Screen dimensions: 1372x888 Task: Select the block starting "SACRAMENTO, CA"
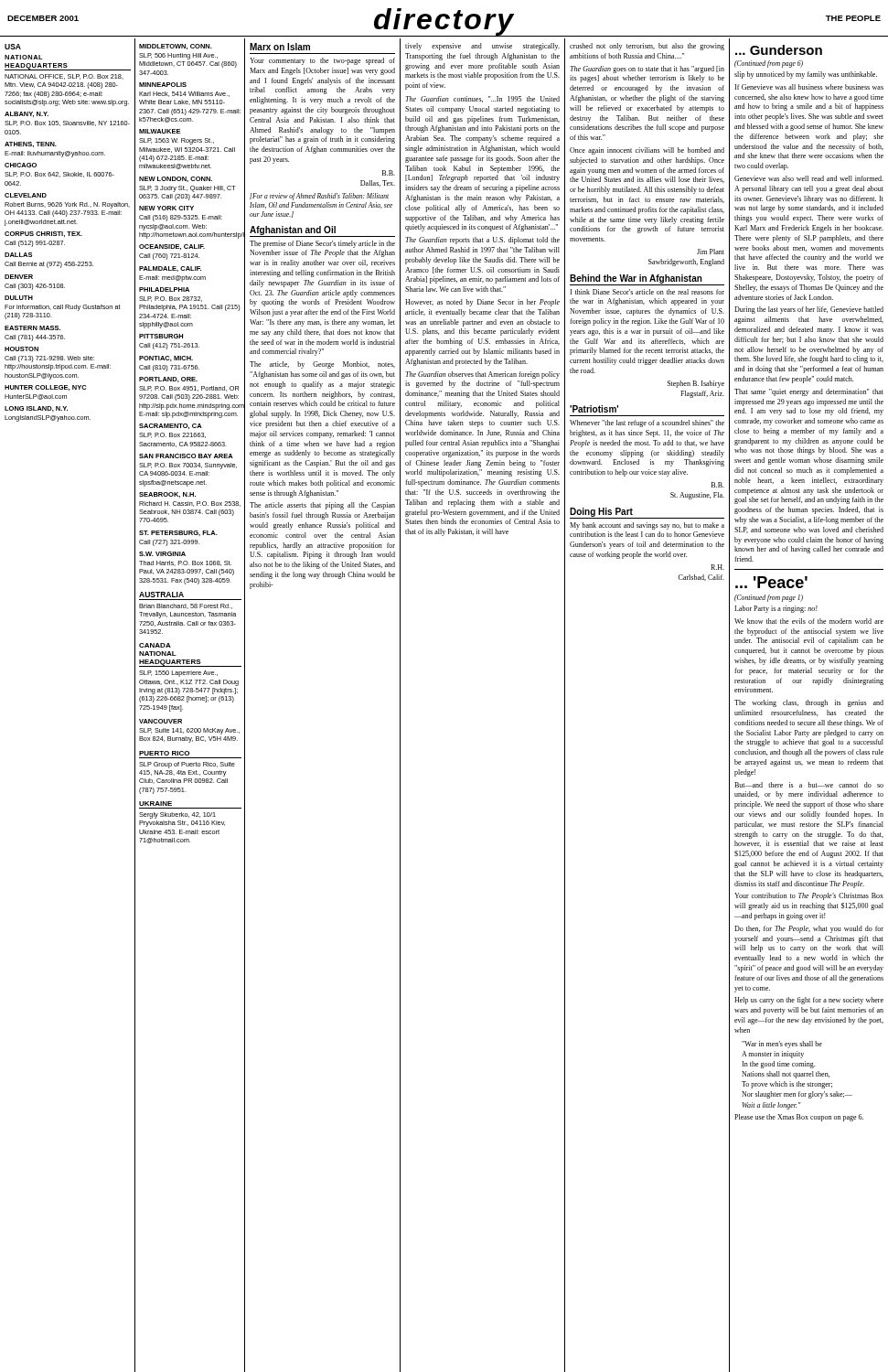coord(170,426)
